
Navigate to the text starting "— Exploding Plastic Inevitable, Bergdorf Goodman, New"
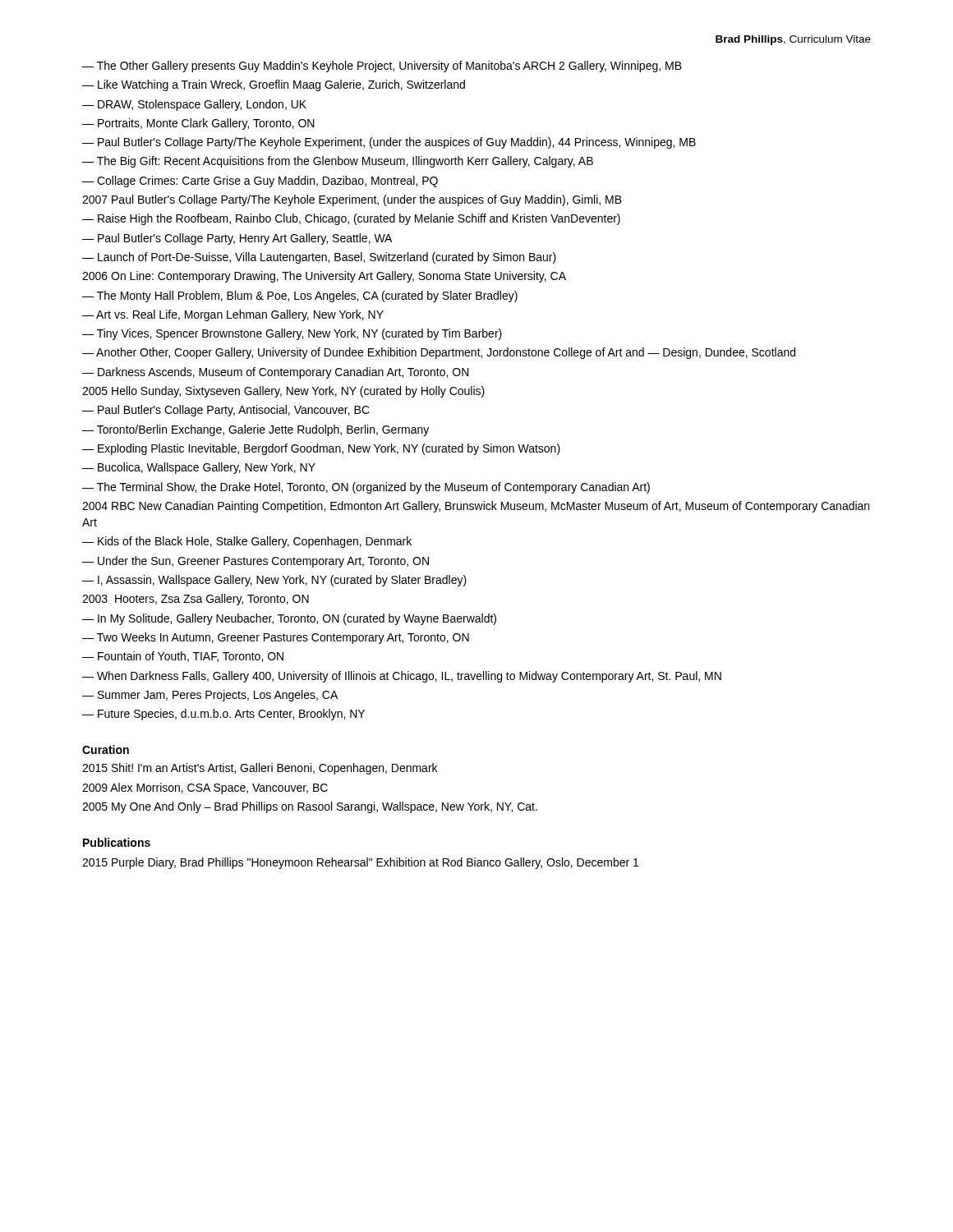pos(321,448)
